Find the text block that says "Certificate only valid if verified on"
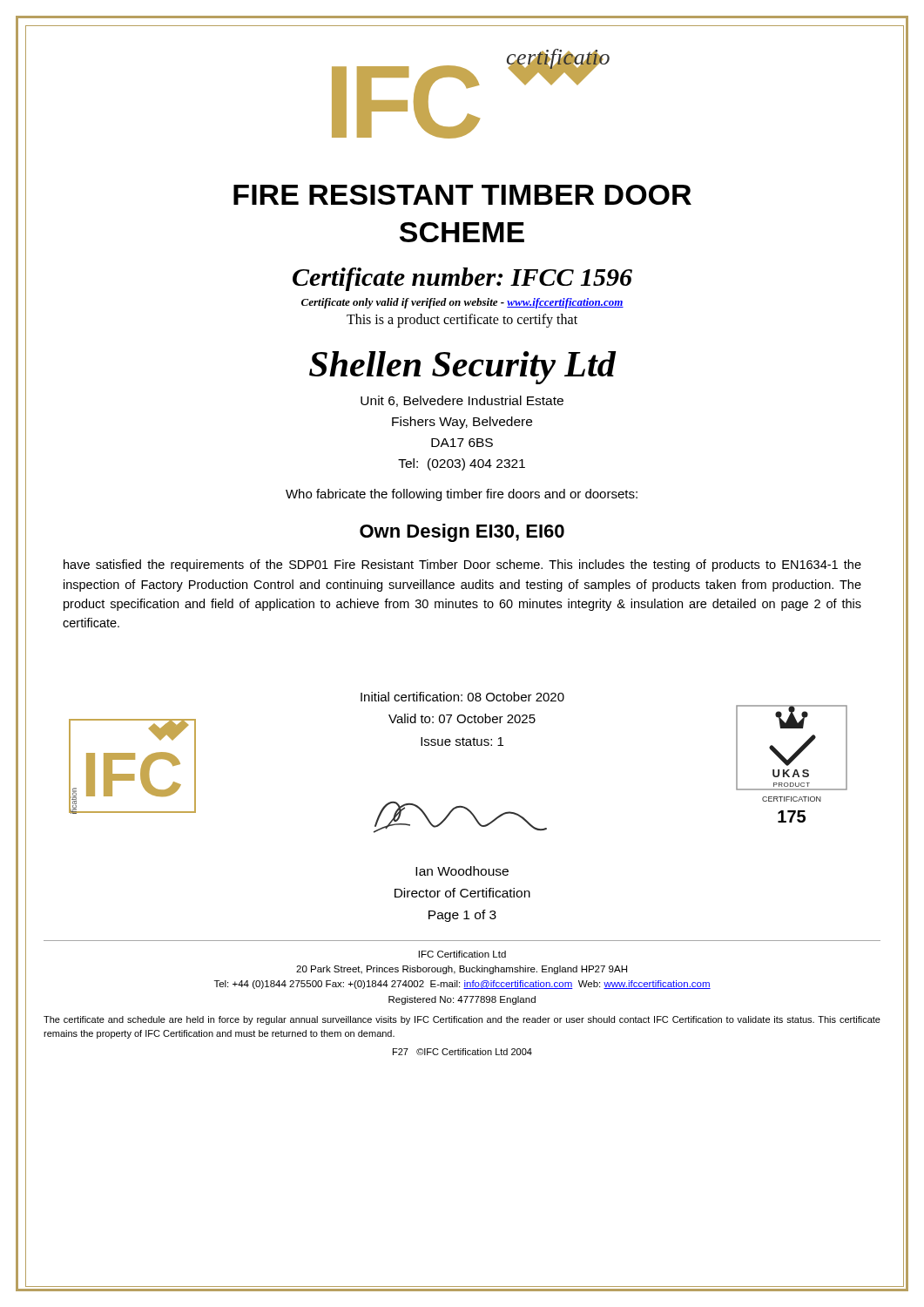Image resolution: width=924 pixels, height=1307 pixels. pos(462,312)
